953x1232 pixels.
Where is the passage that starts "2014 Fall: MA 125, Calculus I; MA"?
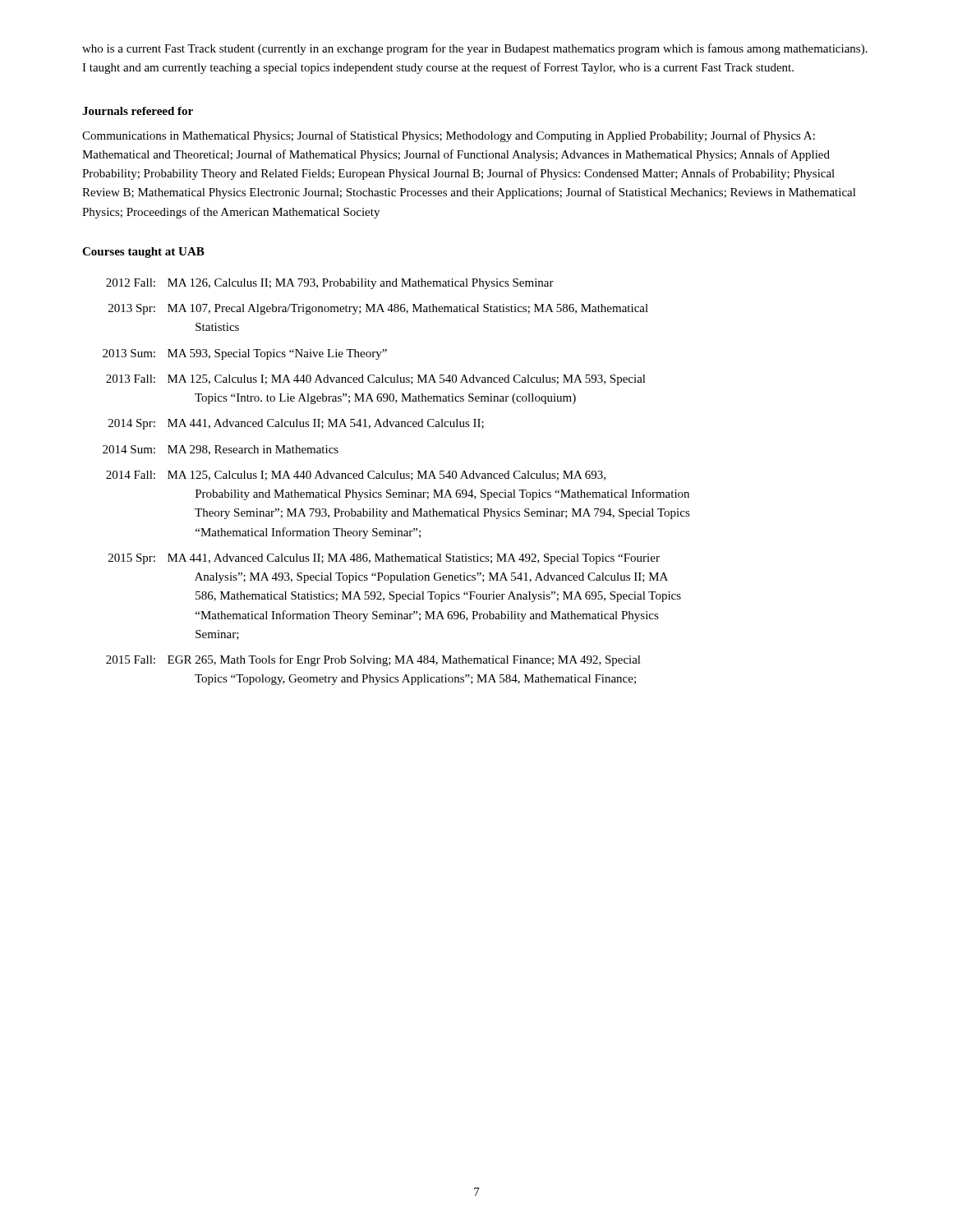476,504
